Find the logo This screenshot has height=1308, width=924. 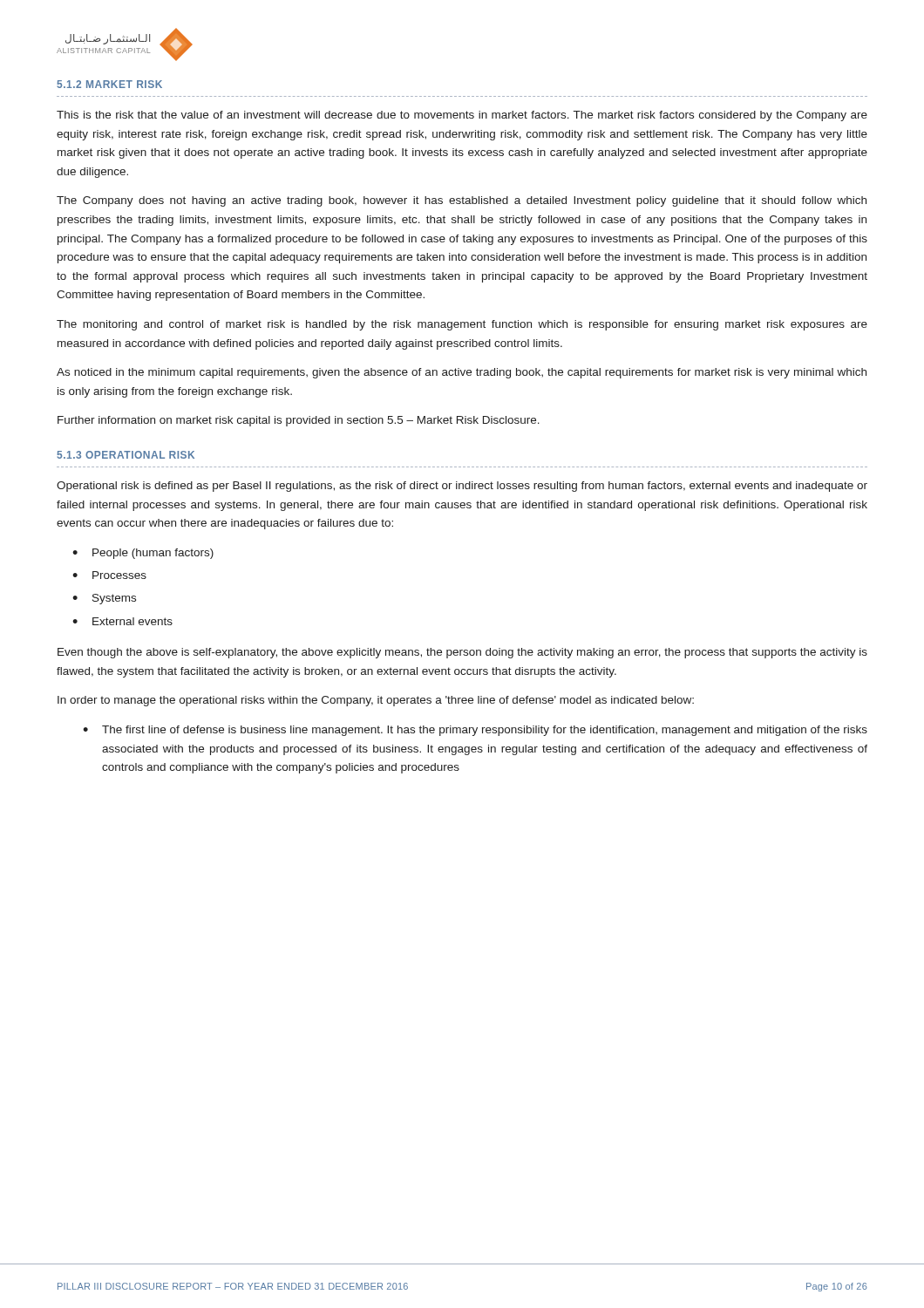462,44
